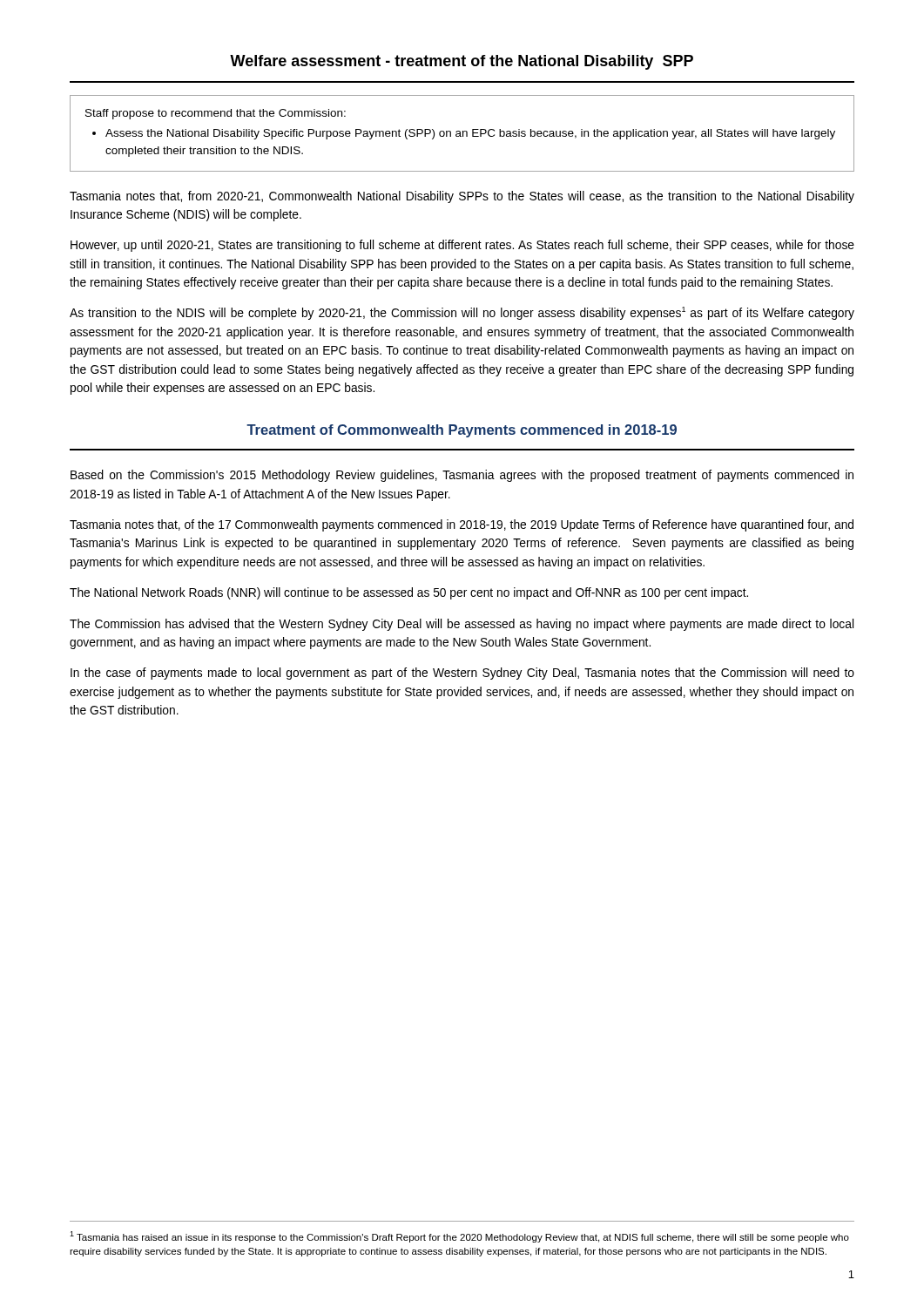Find the text block that reads "Tasmania notes that, of the"

tap(462, 544)
